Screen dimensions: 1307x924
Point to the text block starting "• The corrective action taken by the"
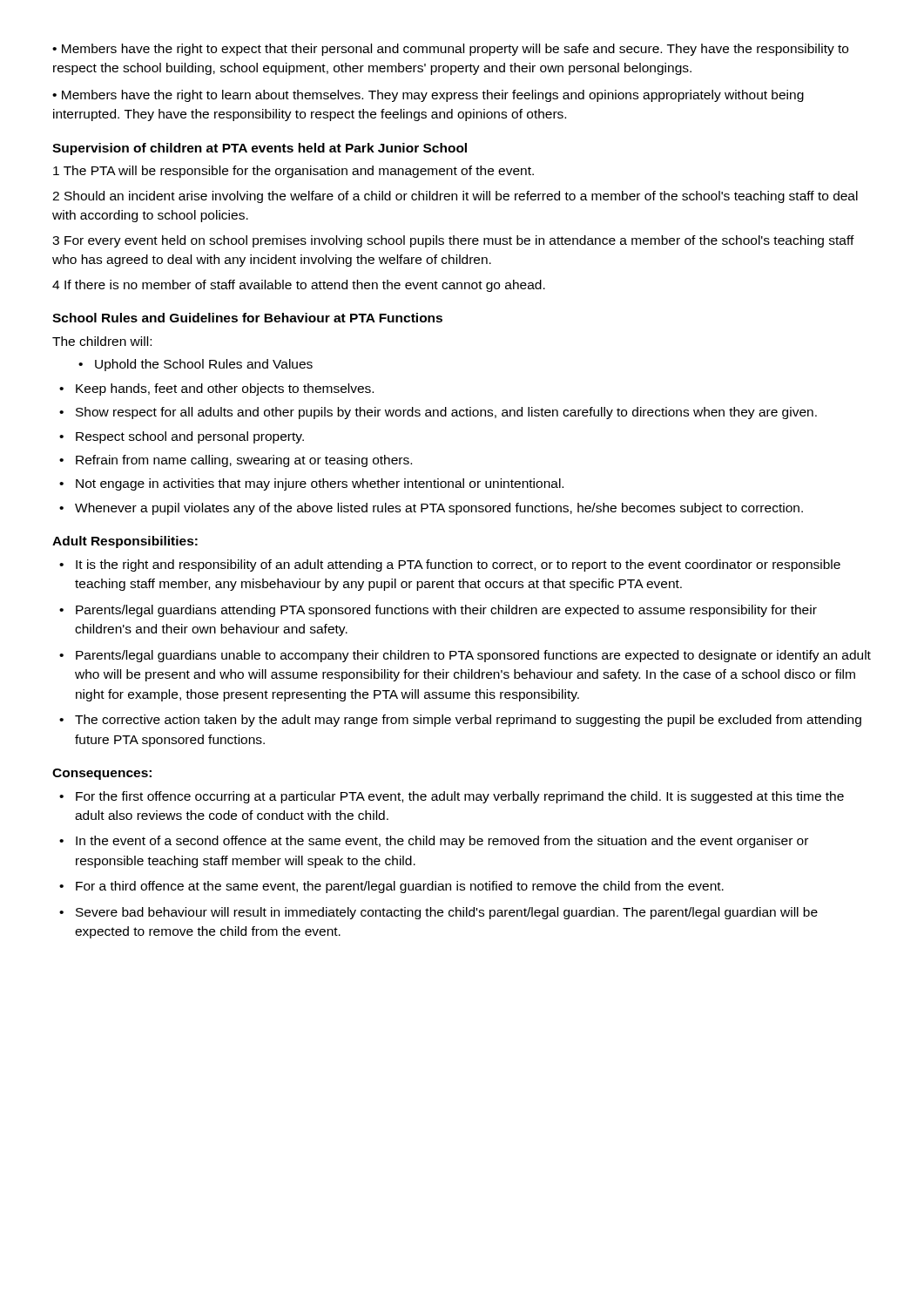point(465,730)
